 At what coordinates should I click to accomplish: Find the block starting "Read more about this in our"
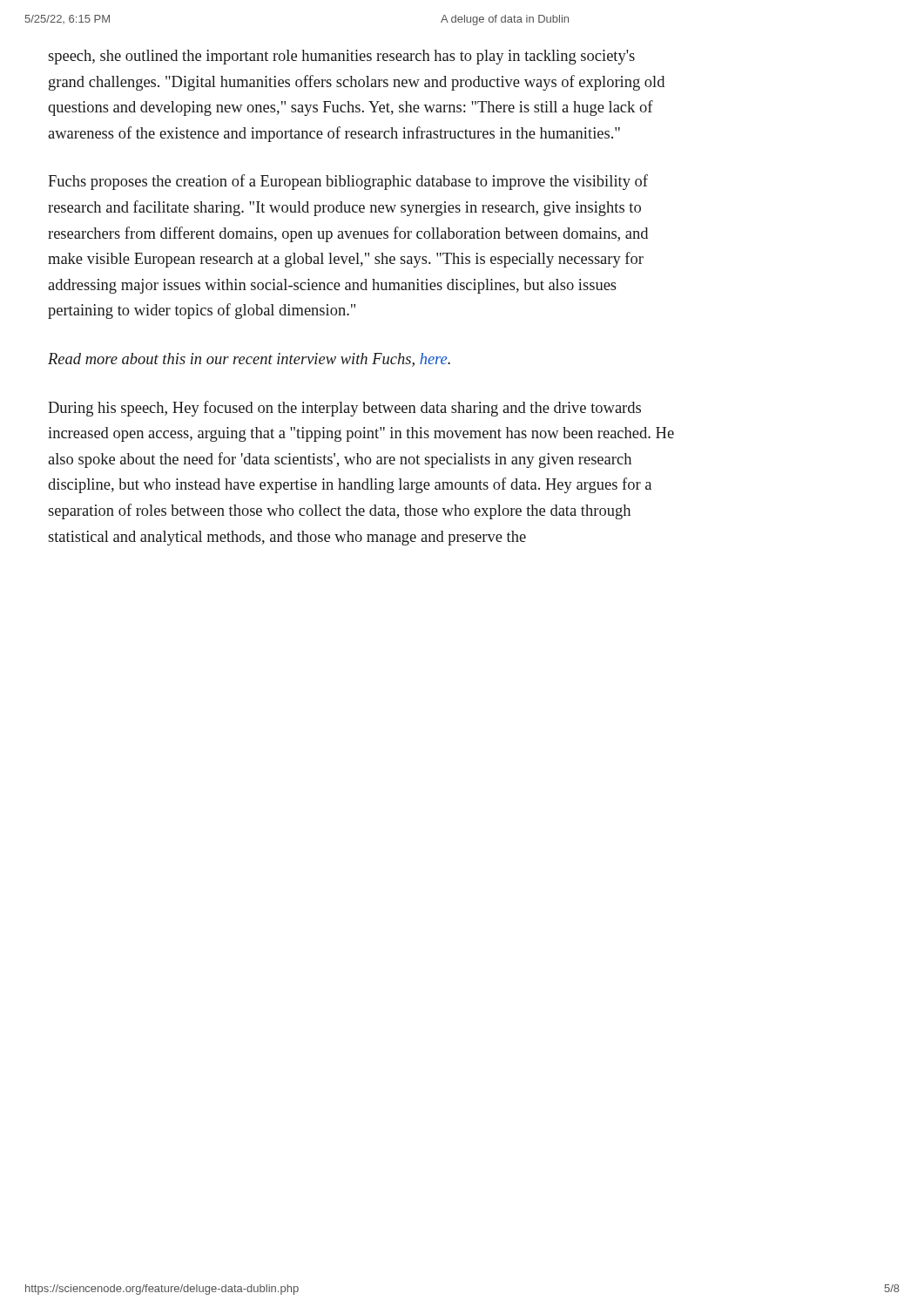tap(250, 359)
